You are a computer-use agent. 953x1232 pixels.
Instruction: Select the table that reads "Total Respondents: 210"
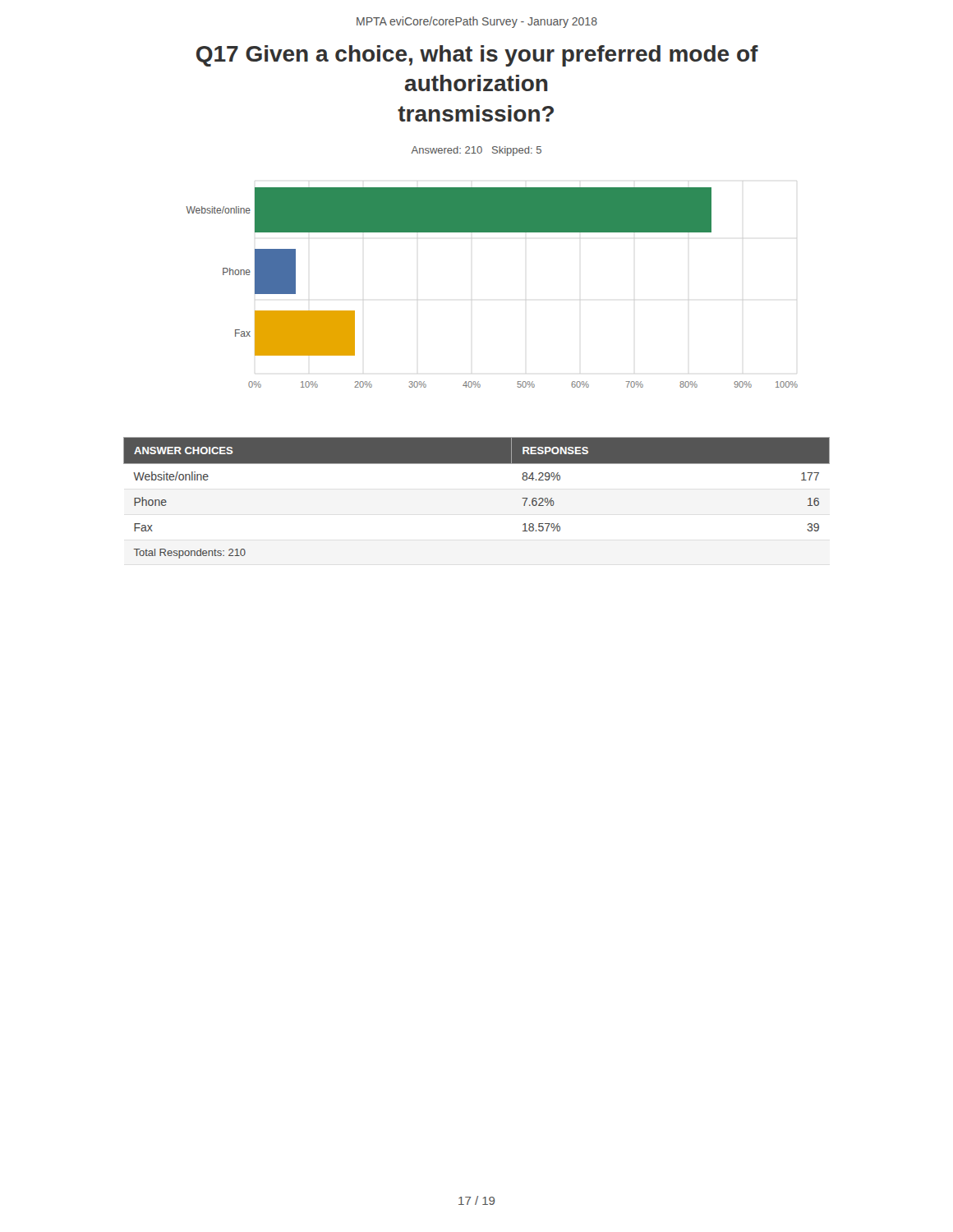pyautogui.click(x=476, y=501)
